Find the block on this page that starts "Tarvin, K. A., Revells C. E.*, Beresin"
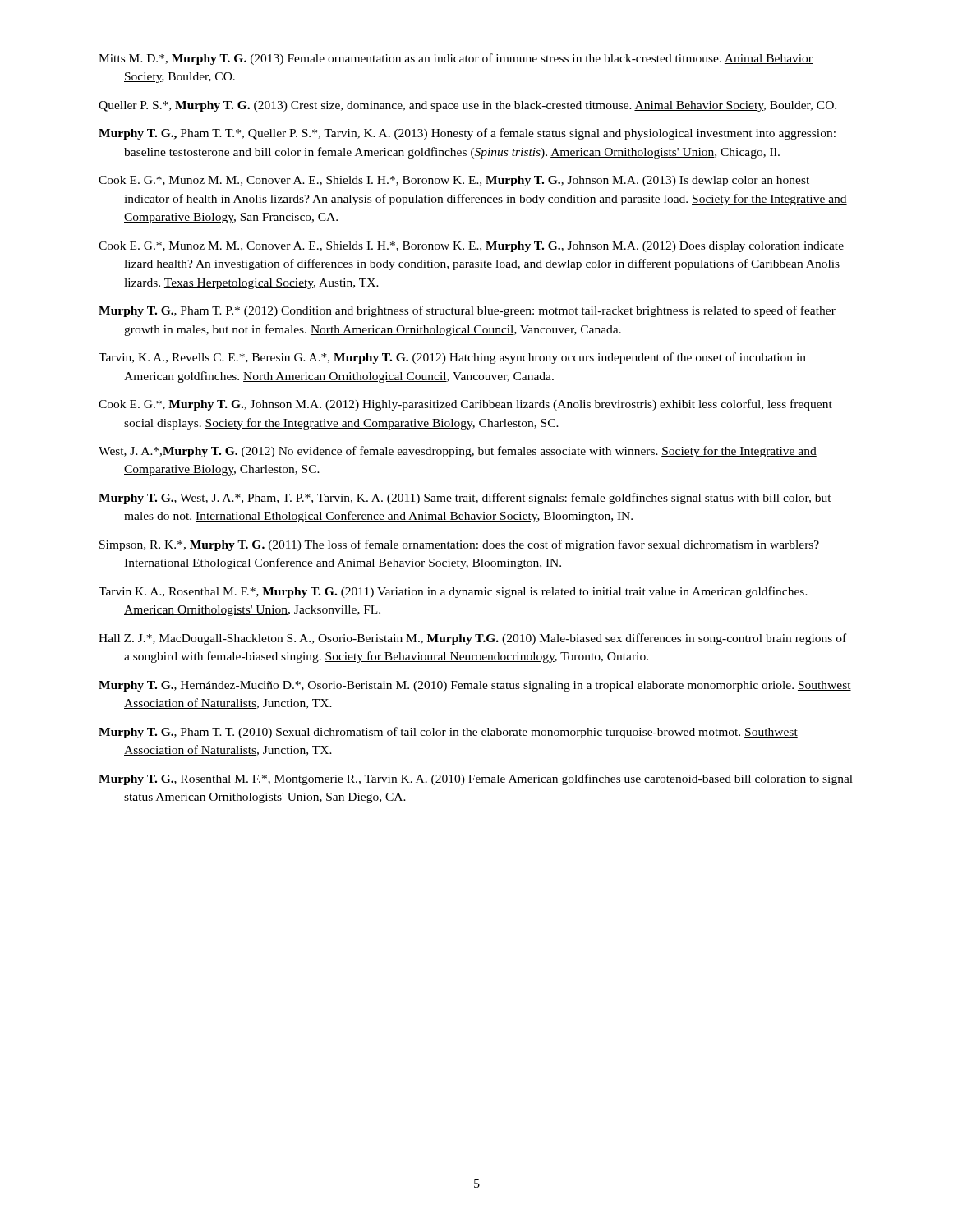Viewport: 953px width, 1232px height. (452, 366)
